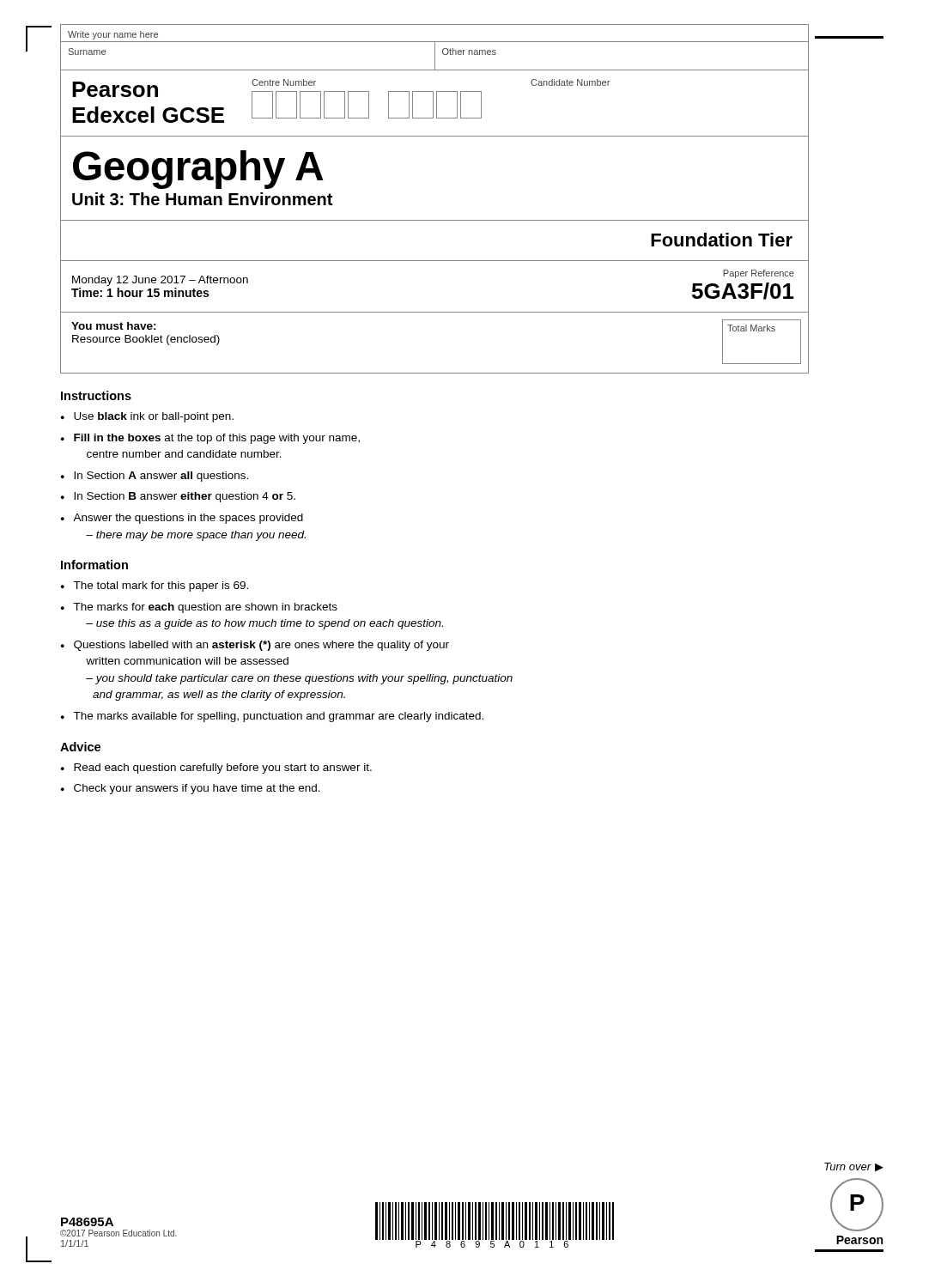The height and width of the screenshot is (1288, 935).
Task: Navigate to the element starting "● The marks for each question"
Action: click(252, 615)
